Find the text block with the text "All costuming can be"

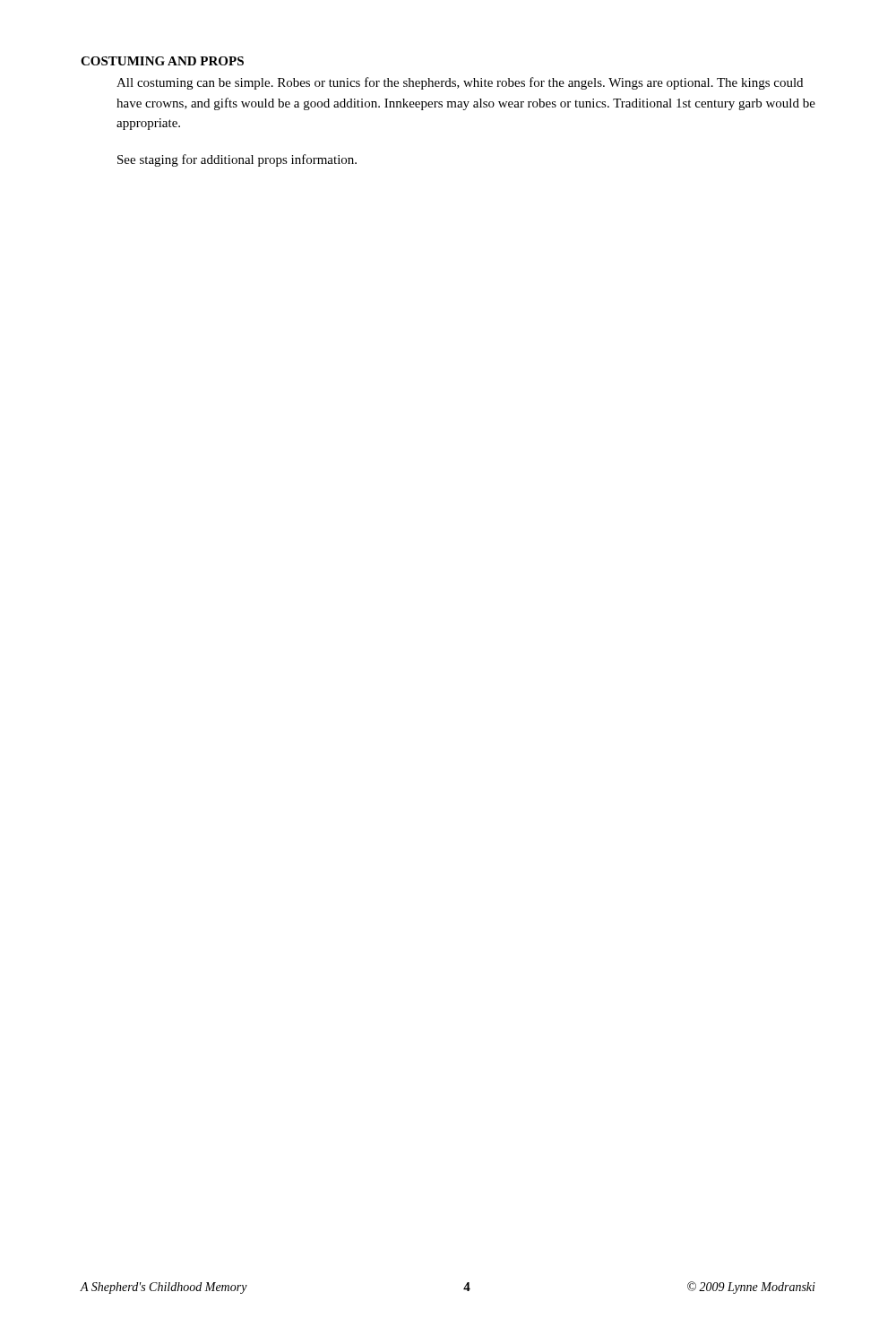(466, 103)
